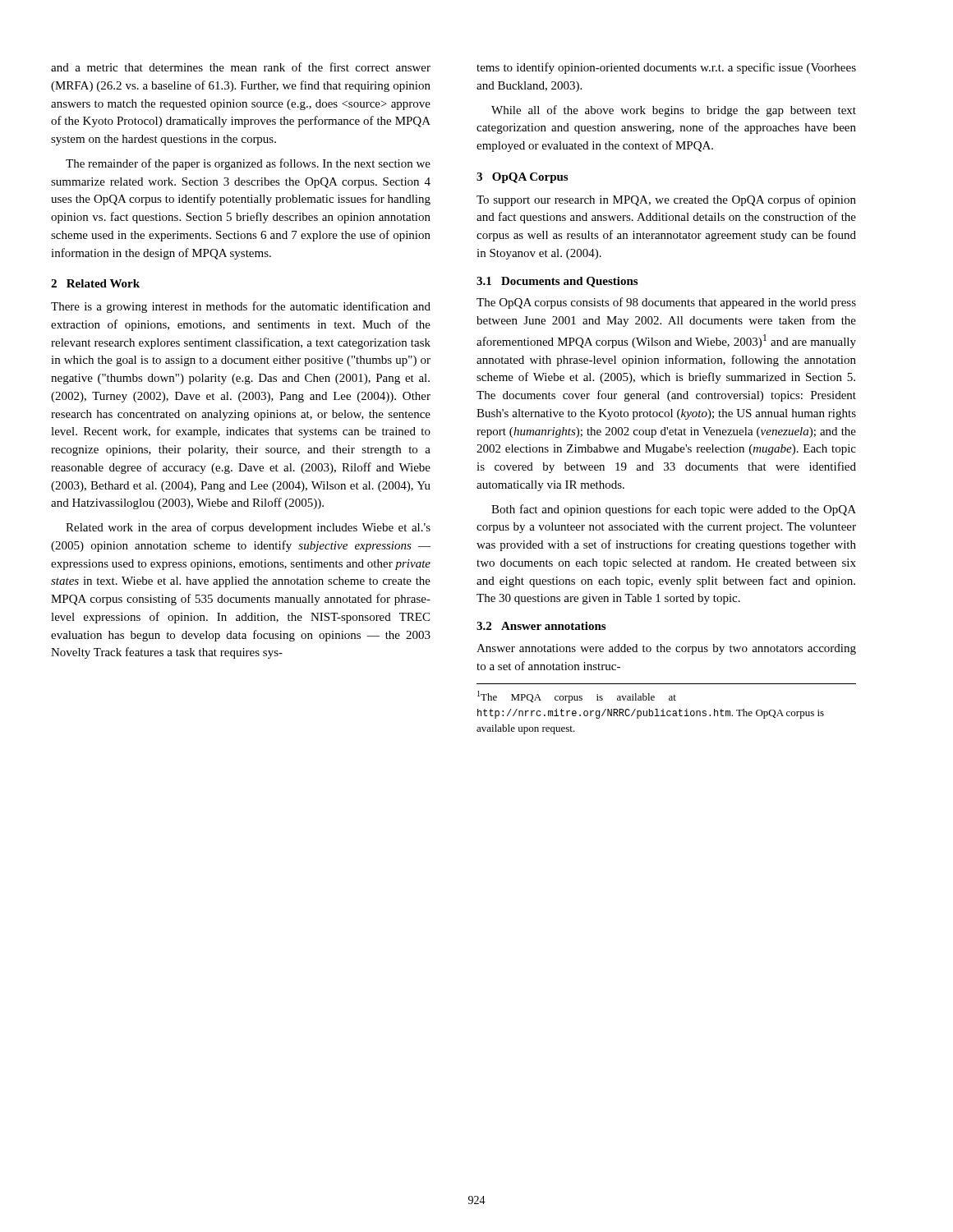
Task: Click on the text block containing "There is a growing"
Action: click(241, 405)
